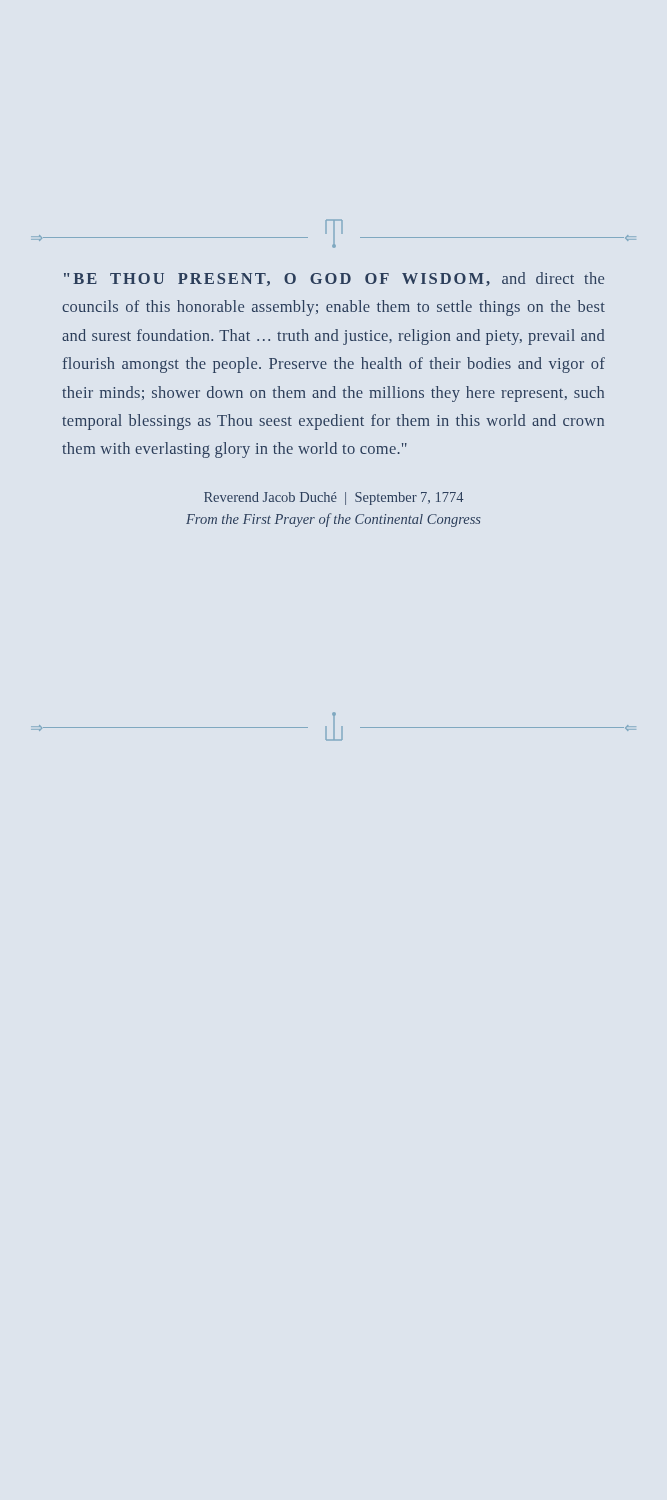The height and width of the screenshot is (1500, 667).
Task: Find the region starting ""Be Thou Present, O God of"
Action: (x=334, y=398)
